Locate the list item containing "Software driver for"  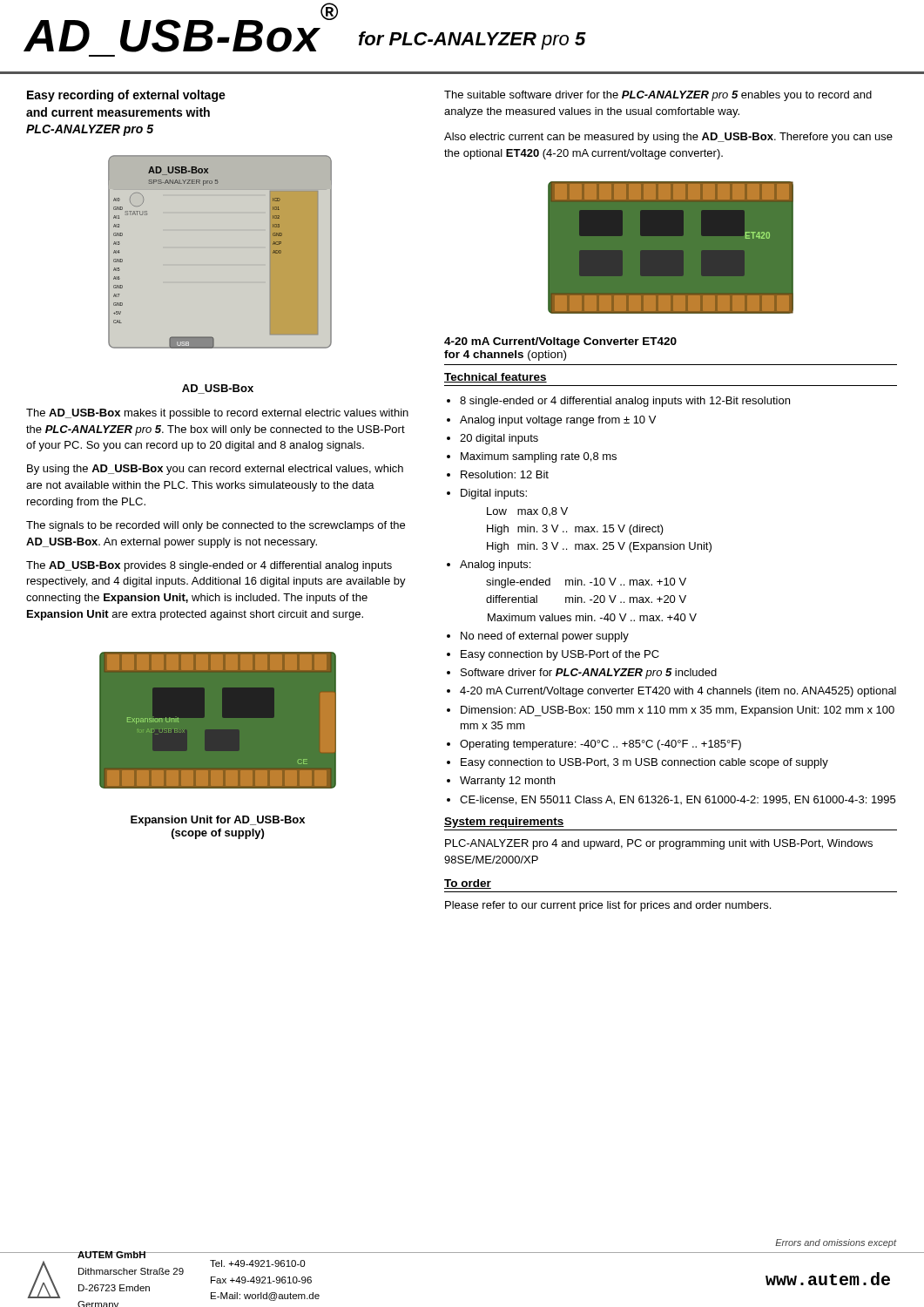tap(588, 672)
